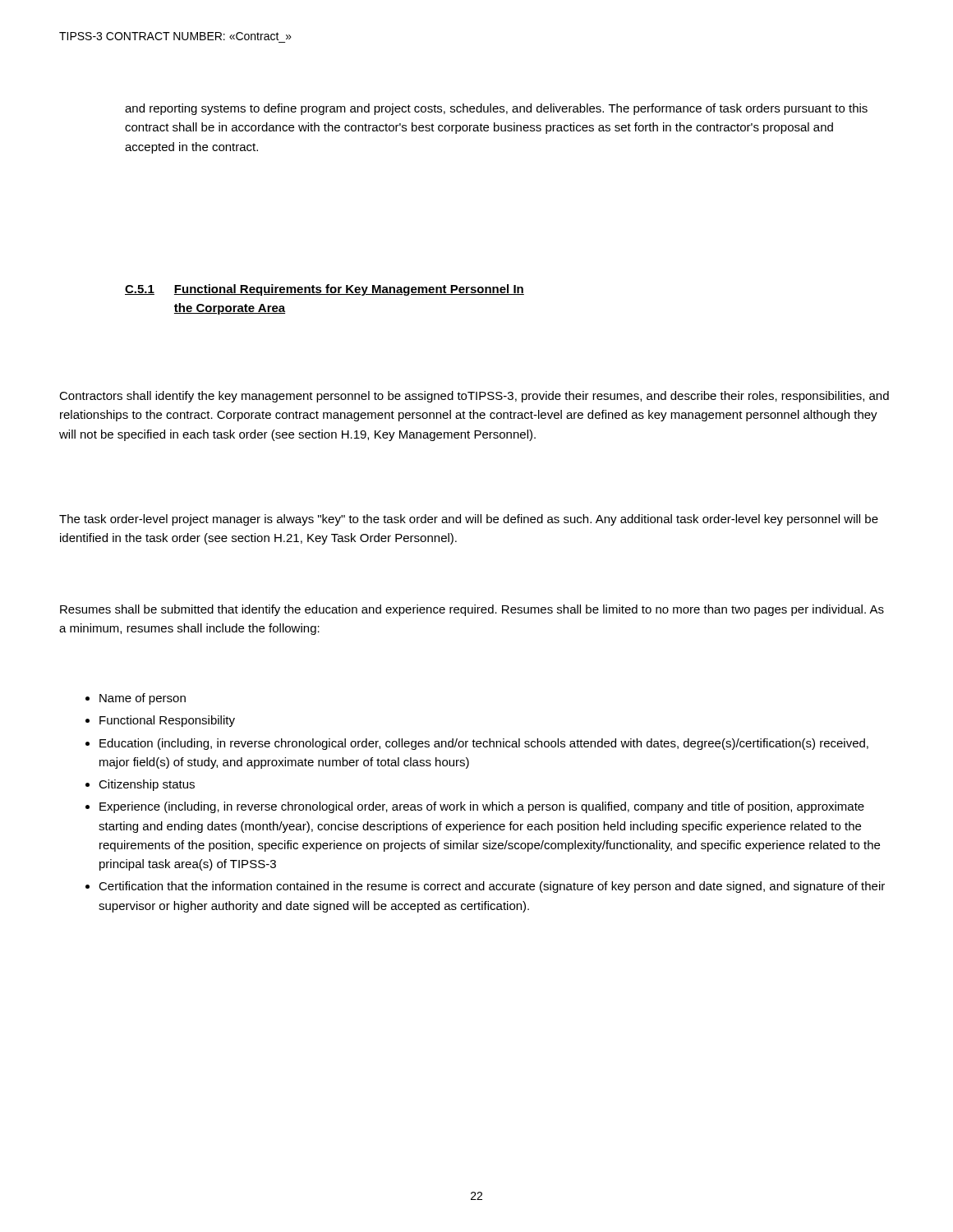Image resolution: width=953 pixels, height=1232 pixels.
Task: Navigate to the text block starting "and reporting systems"
Action: point(496,127)
